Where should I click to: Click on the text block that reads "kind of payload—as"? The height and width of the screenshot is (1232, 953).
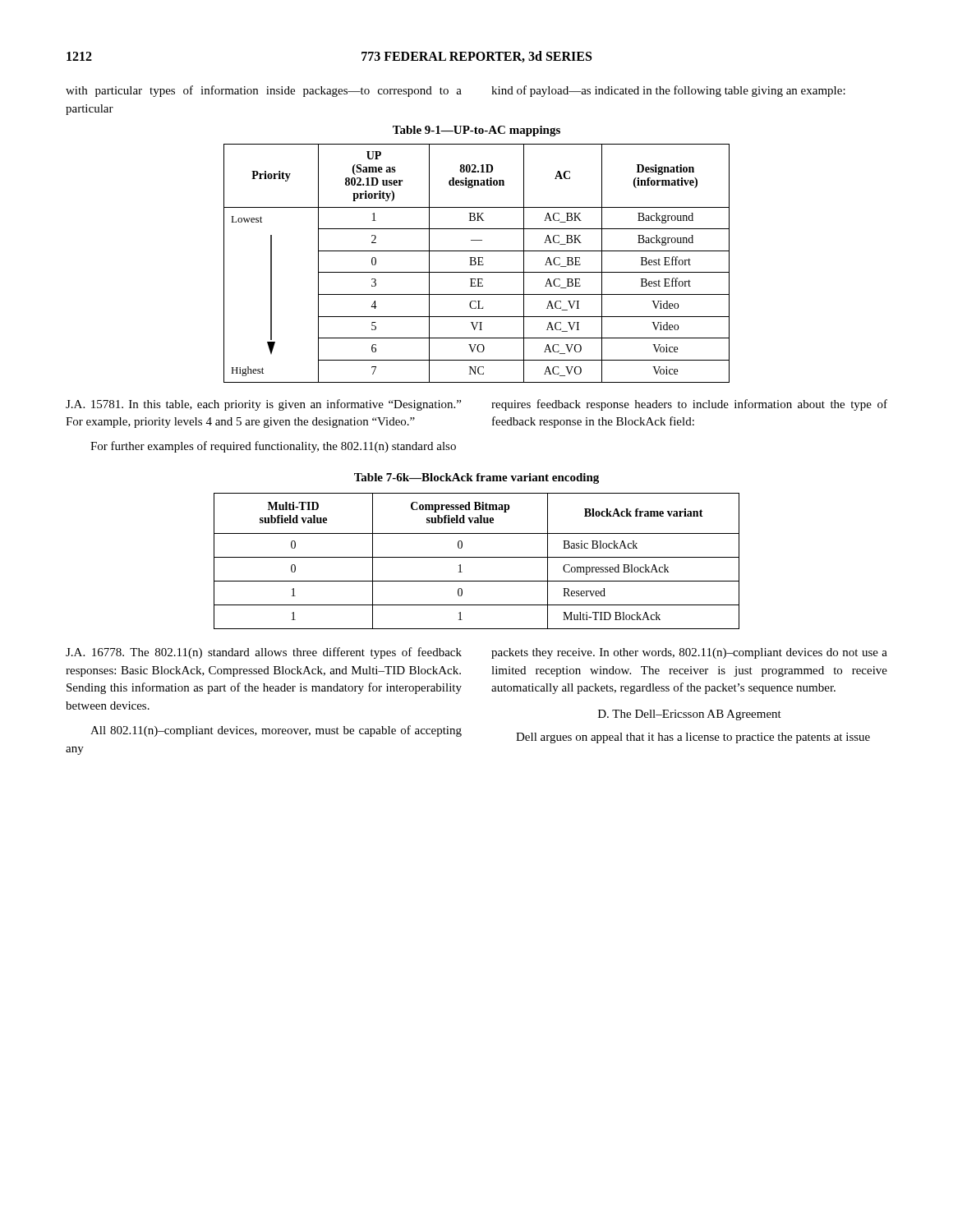pos(669,90)
